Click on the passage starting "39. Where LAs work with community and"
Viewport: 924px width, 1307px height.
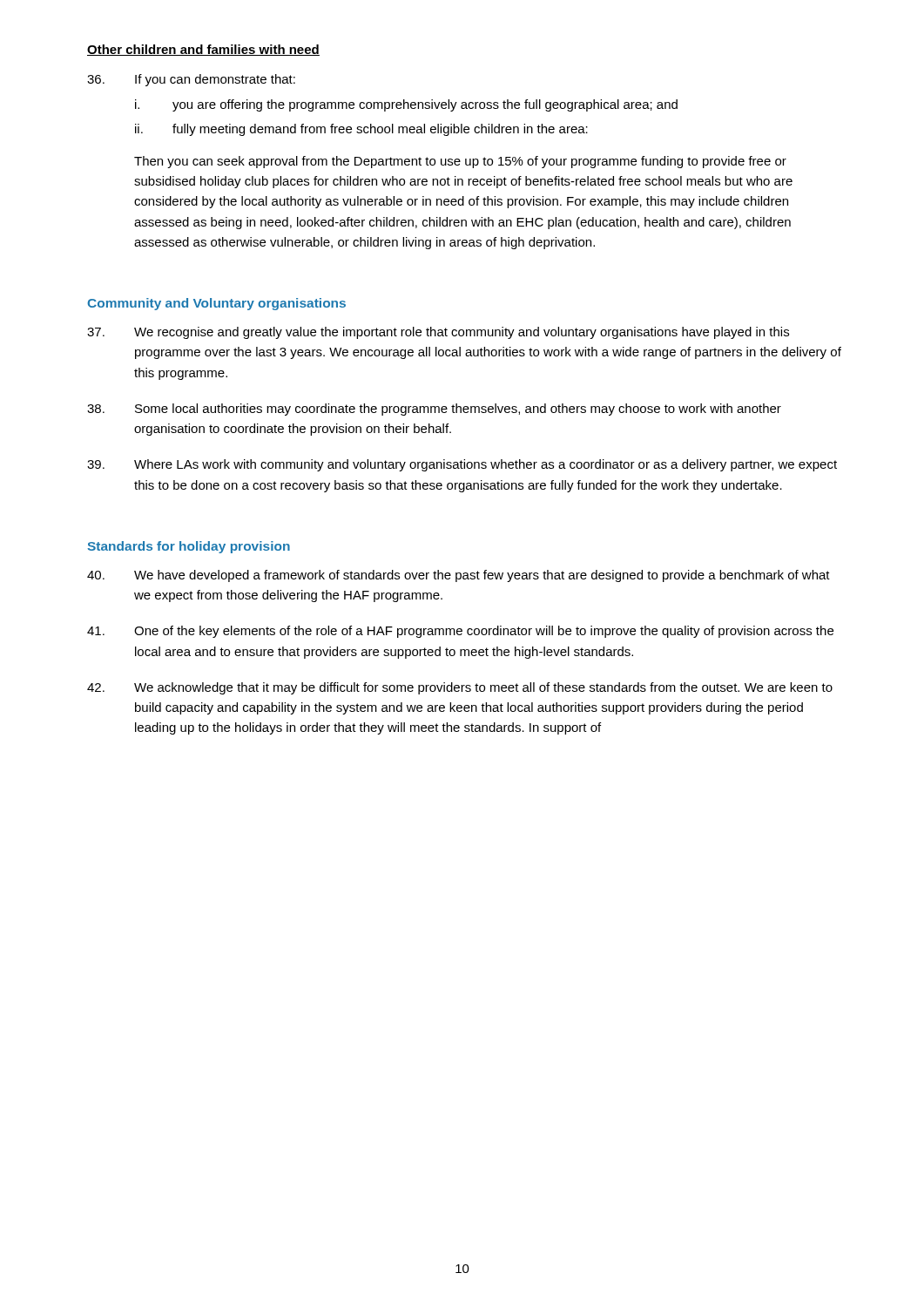click(x=466, y=474)
